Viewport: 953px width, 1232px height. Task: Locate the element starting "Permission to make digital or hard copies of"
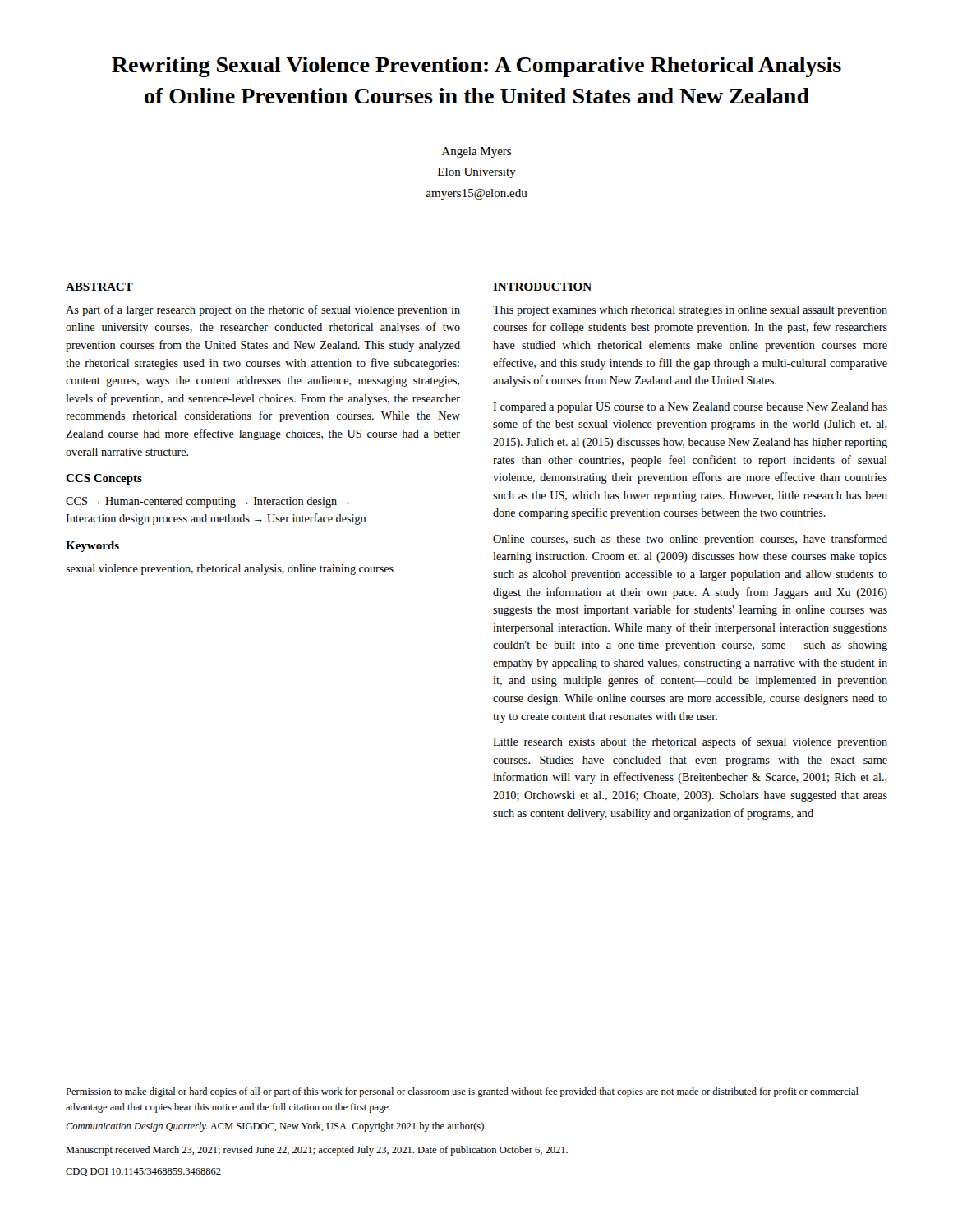(462, 1092)
